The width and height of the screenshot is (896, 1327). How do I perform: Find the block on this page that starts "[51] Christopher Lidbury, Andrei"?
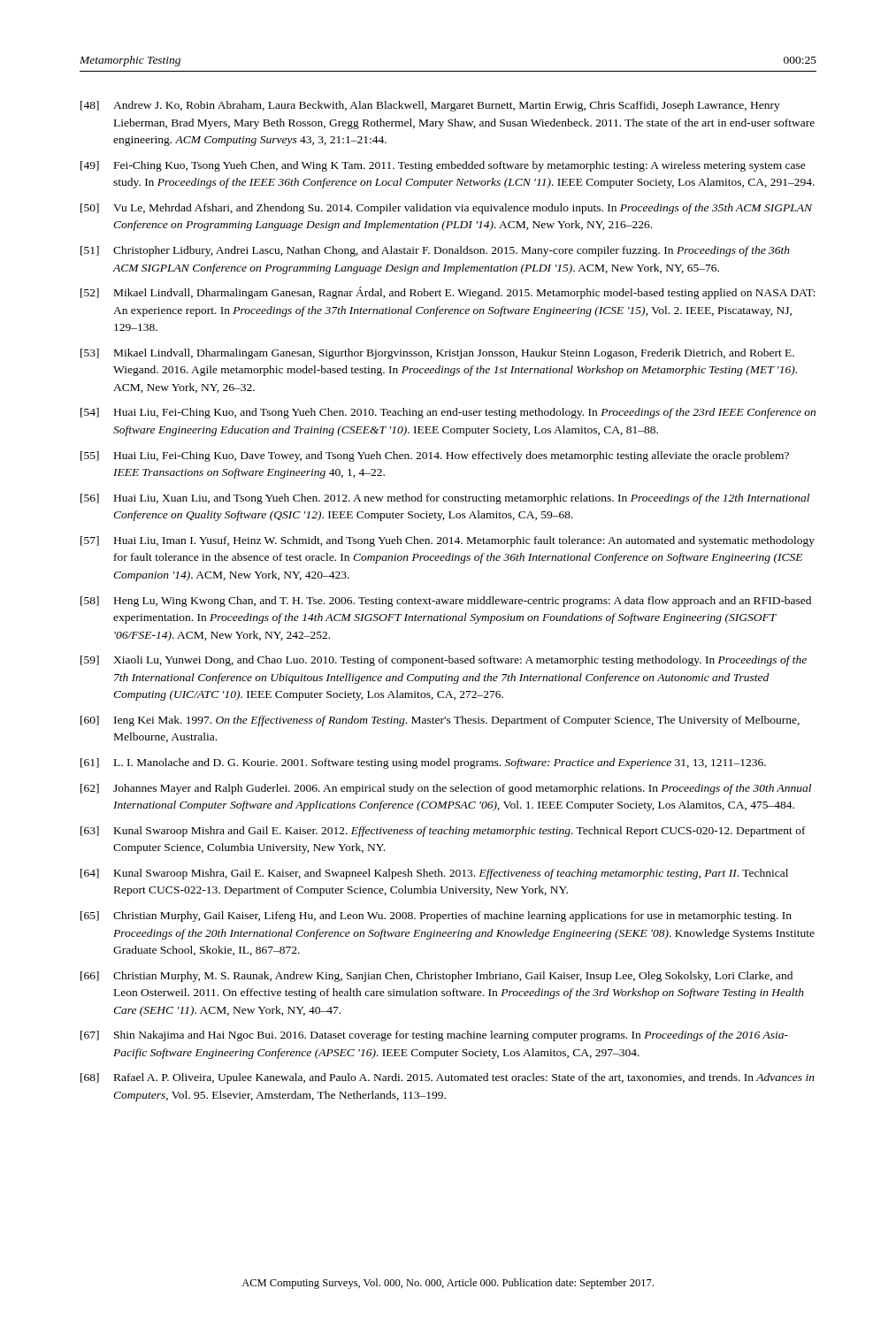point(448,259)
